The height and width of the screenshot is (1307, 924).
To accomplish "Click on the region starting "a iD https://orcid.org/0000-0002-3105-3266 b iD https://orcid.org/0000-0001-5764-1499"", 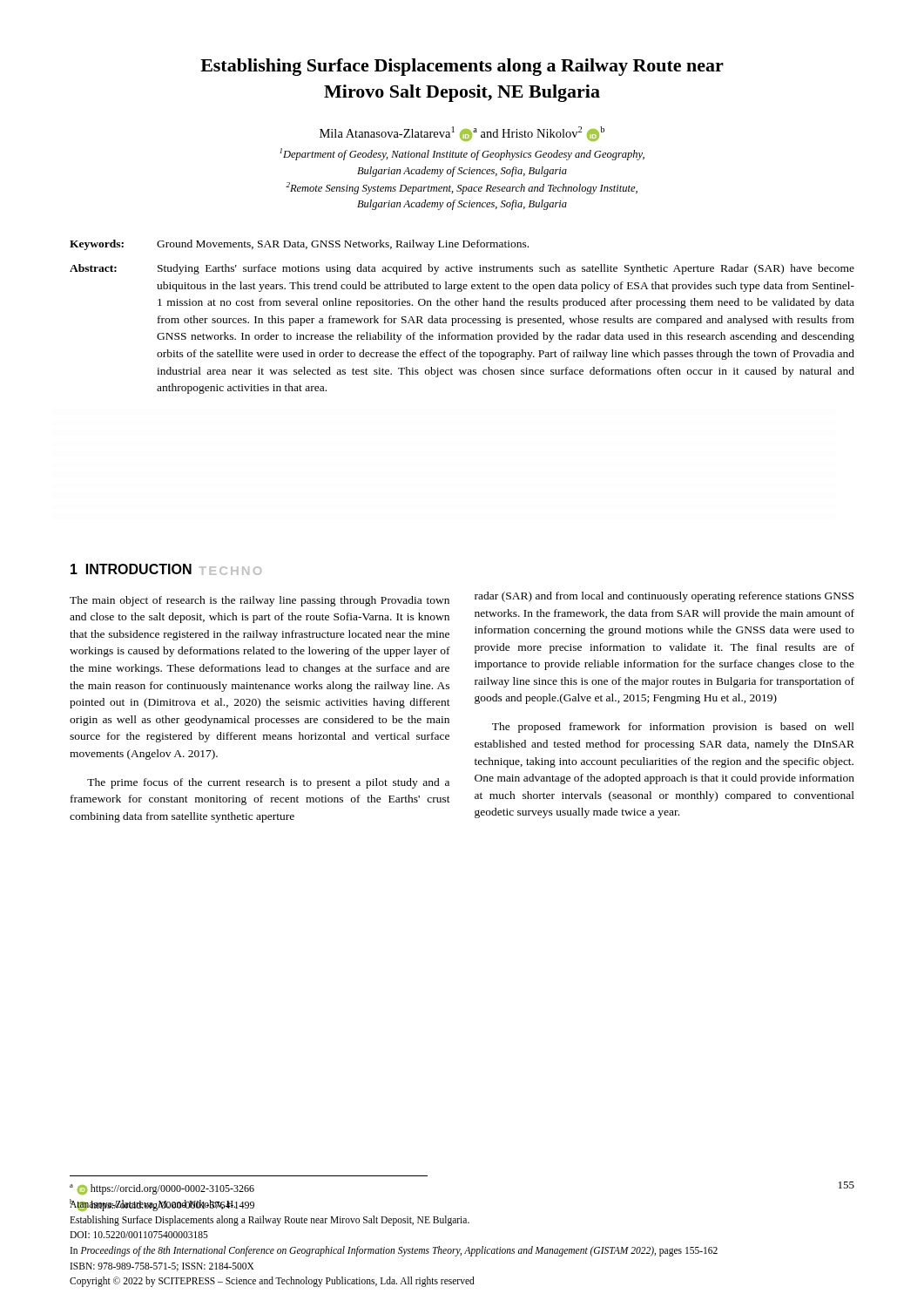I will click(x=249, y=1196).
